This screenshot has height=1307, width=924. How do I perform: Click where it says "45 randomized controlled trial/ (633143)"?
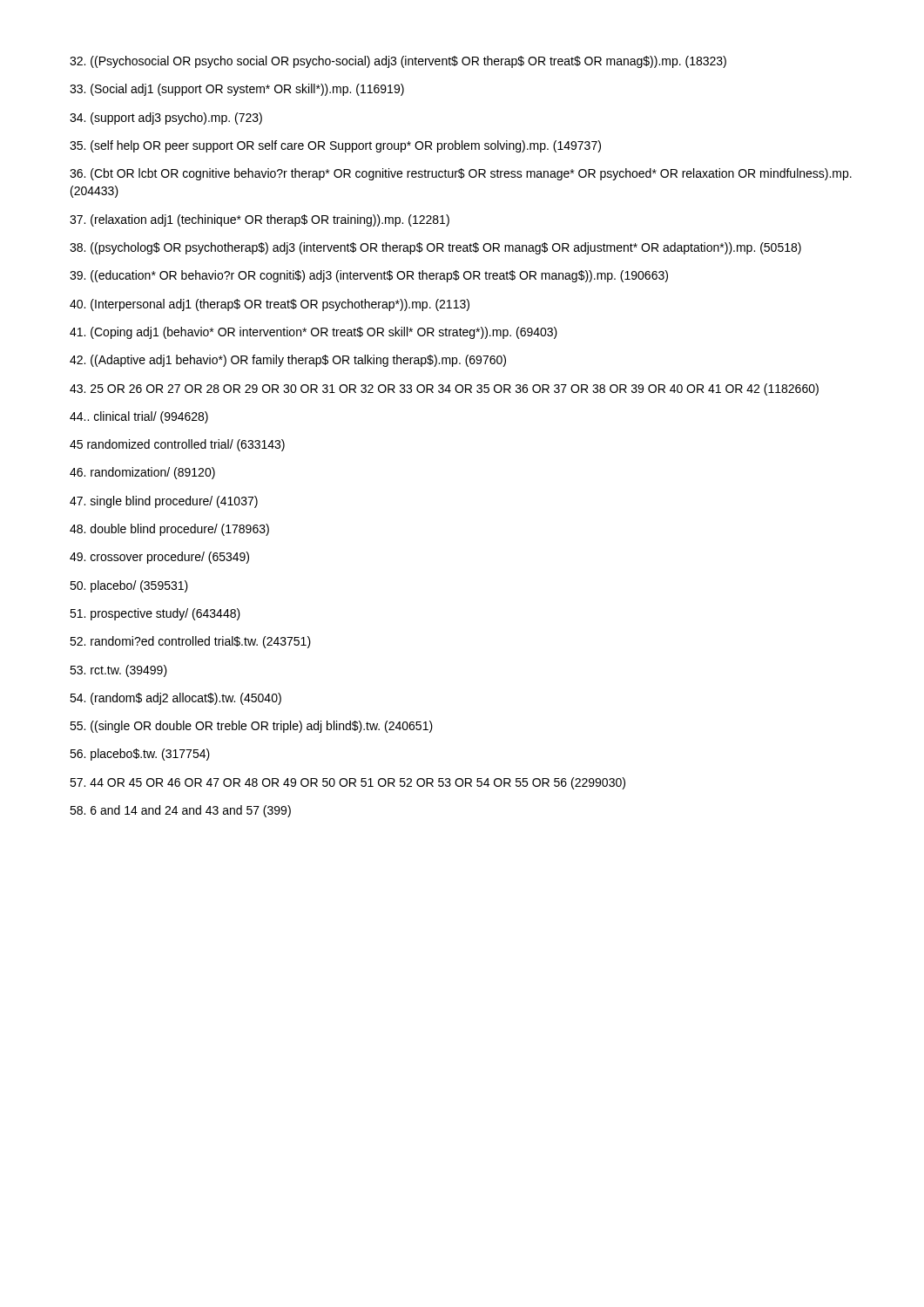[x=177, y=445]
